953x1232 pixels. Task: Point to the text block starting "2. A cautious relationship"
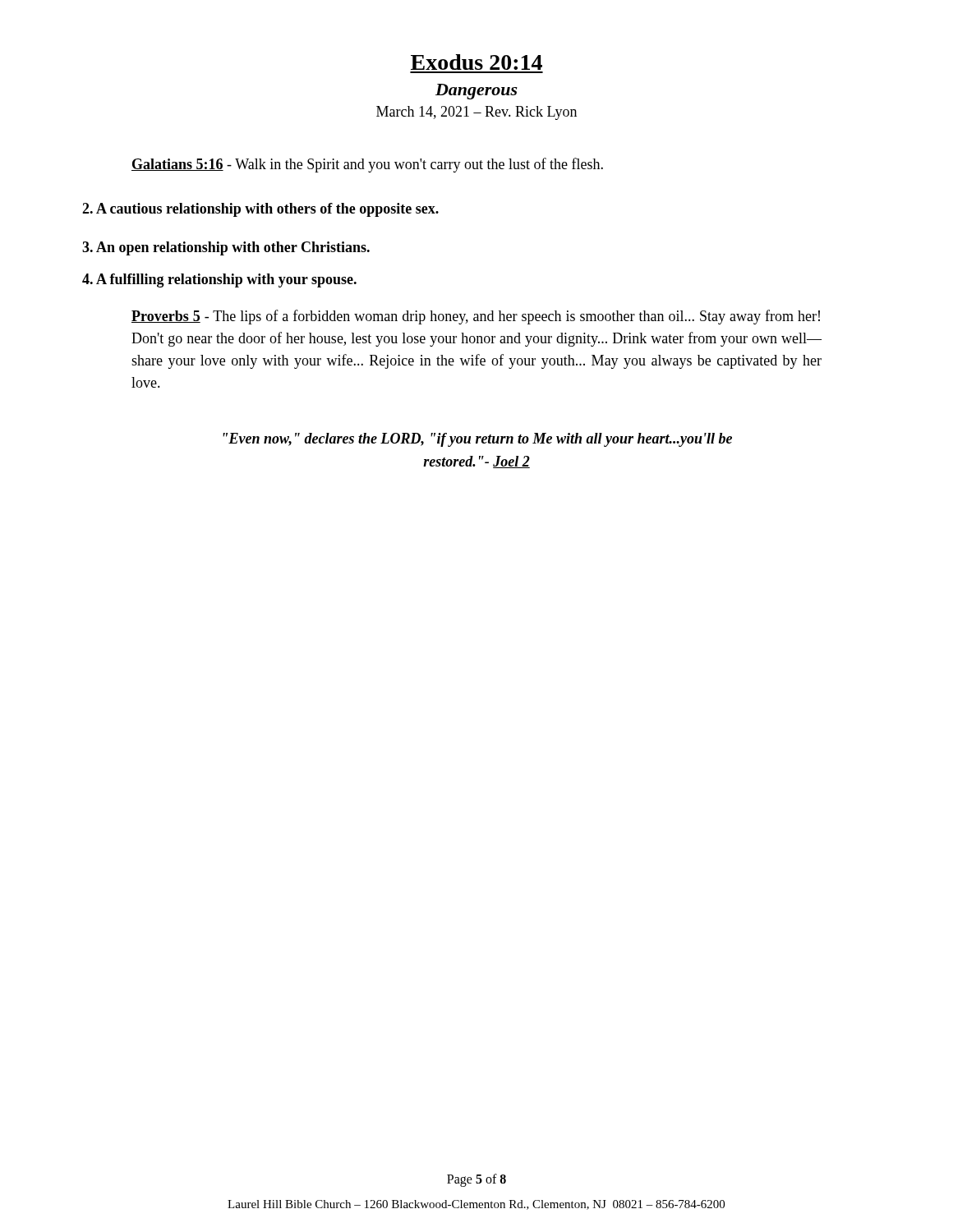point(261,209)
